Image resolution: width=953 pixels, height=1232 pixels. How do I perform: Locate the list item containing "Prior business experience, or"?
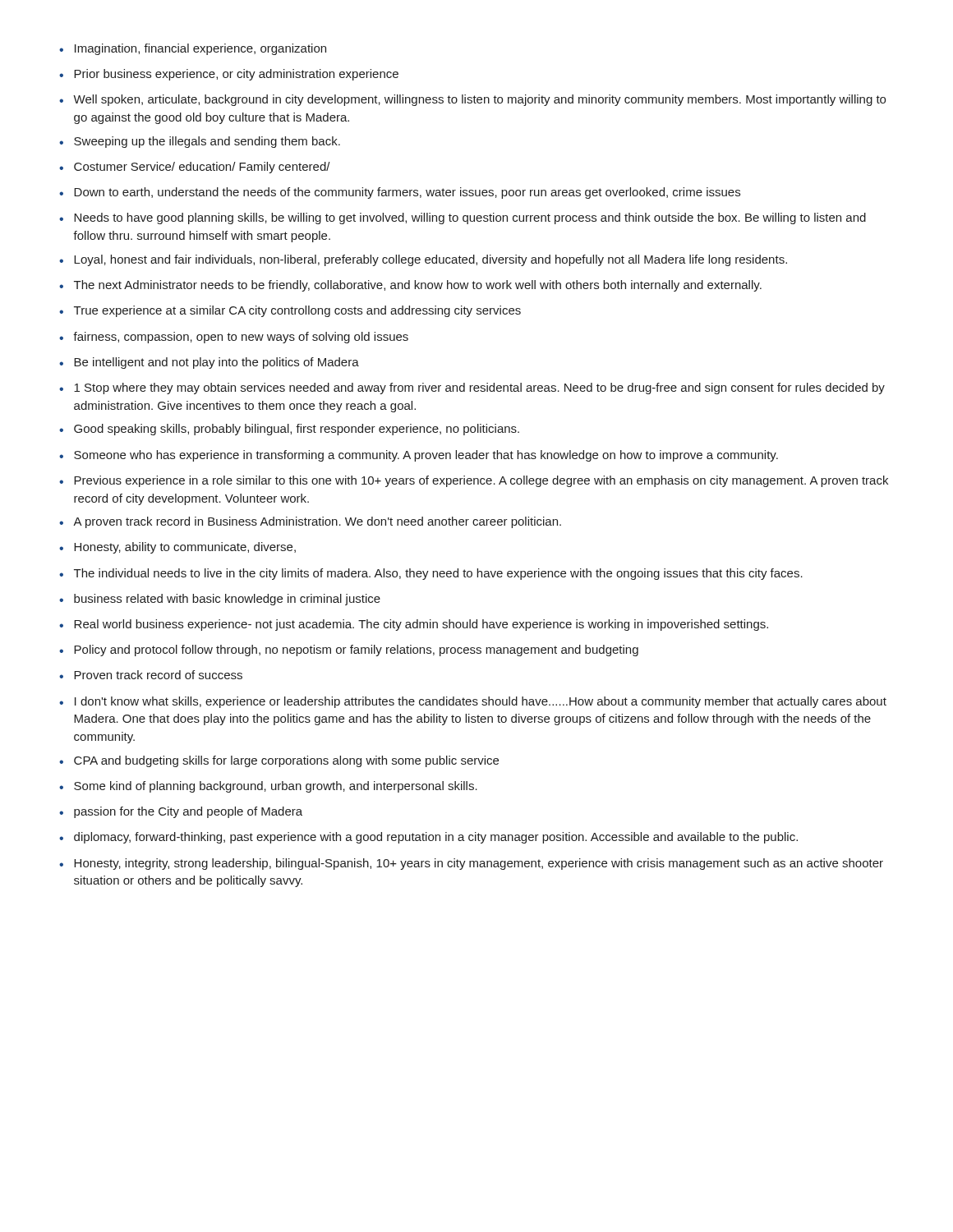[236, 75]
